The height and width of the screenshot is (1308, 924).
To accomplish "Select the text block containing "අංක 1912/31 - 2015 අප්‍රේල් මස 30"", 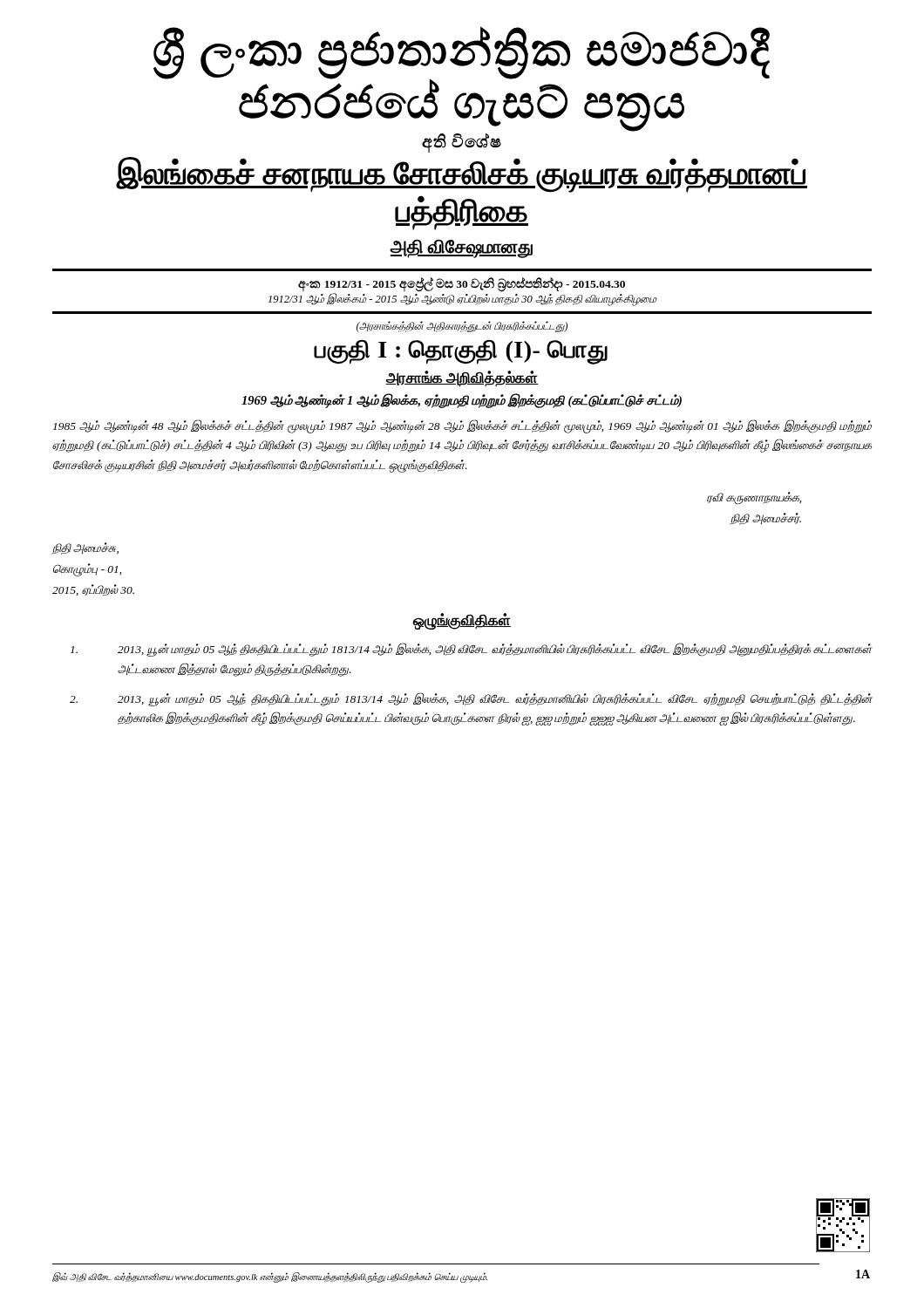I will point(462,292).
